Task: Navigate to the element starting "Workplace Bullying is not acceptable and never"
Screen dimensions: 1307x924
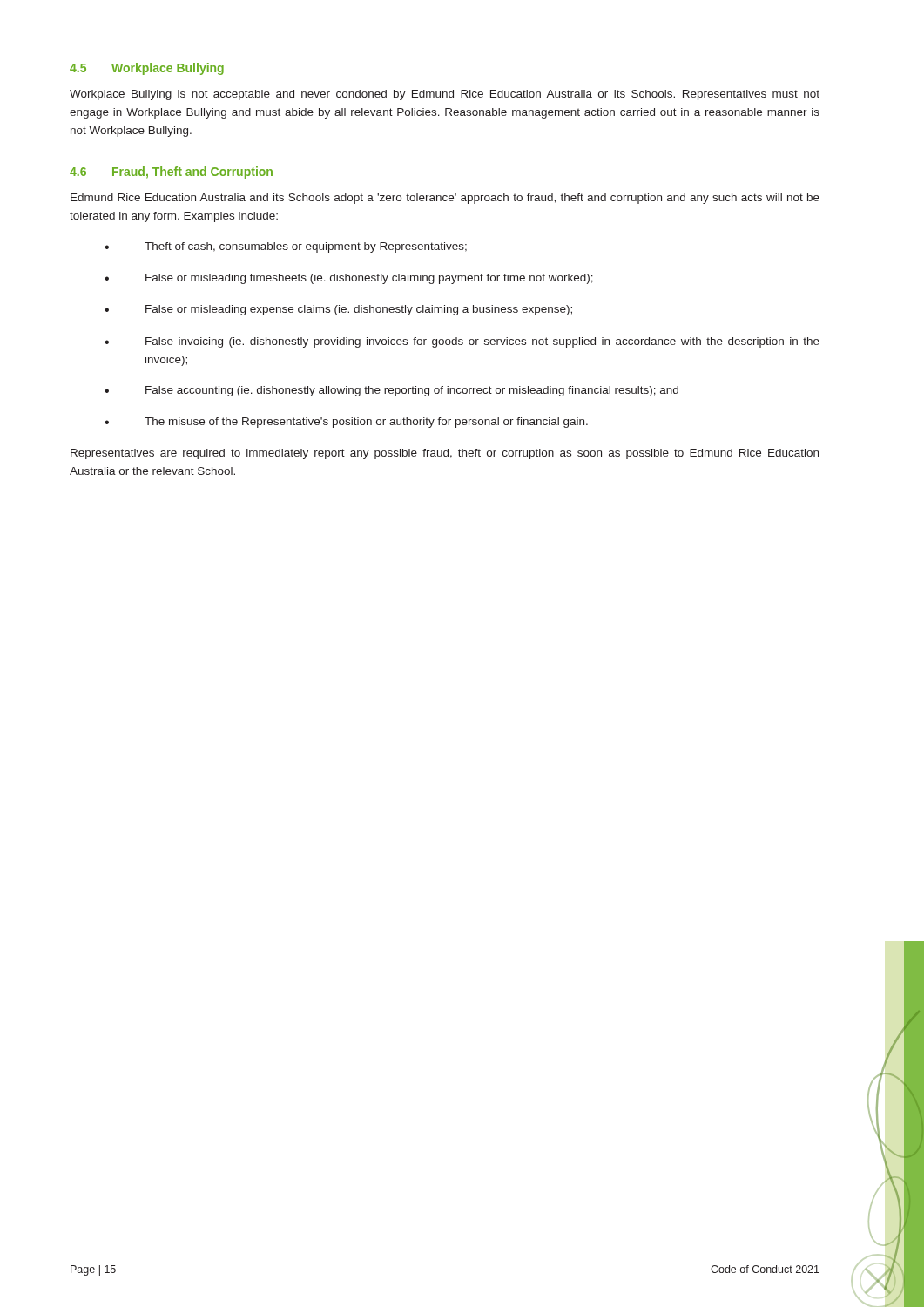Action: click(445, 112)
